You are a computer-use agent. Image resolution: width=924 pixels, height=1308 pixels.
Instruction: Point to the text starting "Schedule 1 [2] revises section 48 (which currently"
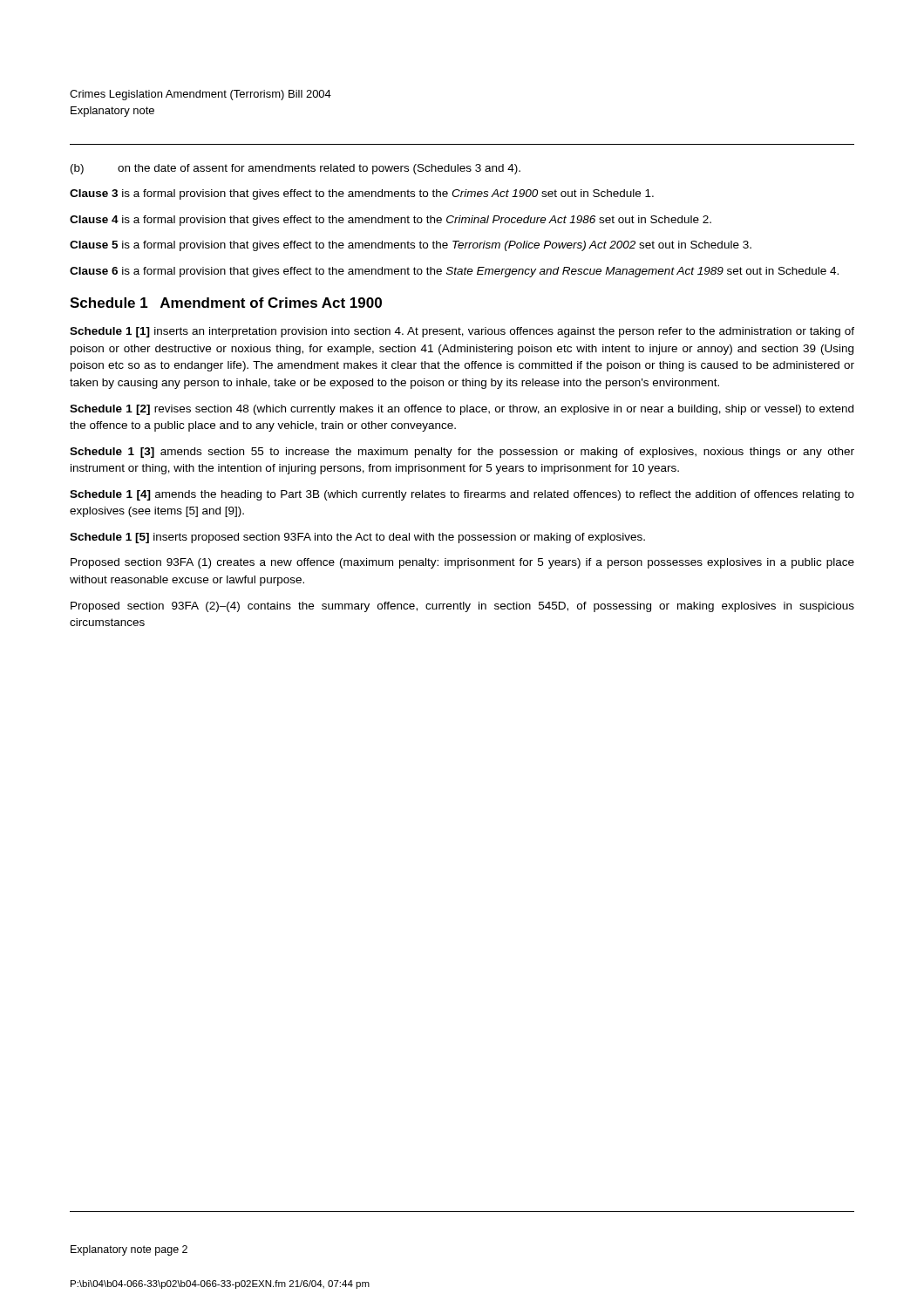(462, 417)
